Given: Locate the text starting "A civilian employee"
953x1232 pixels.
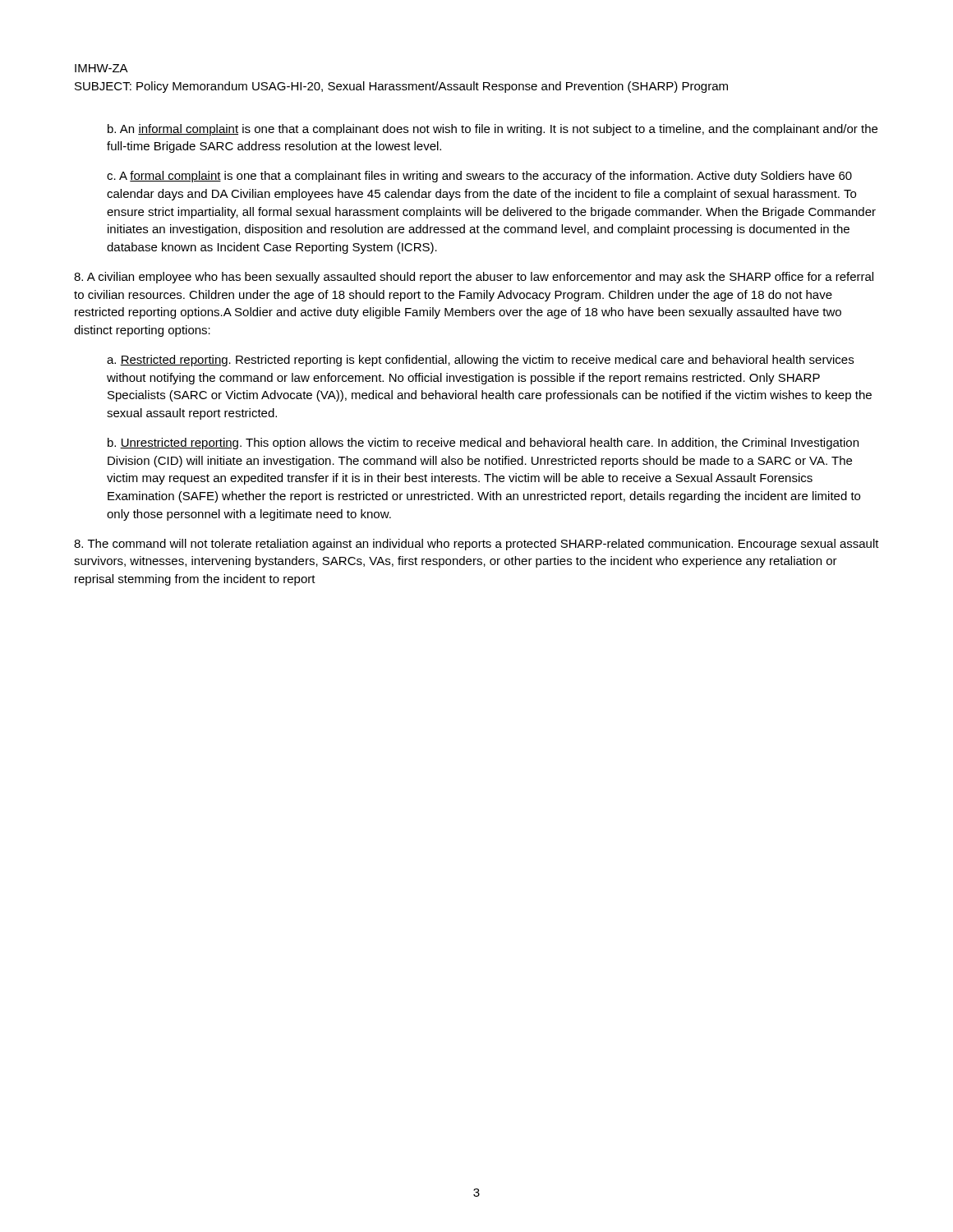Looking at the screenshot, I should 476,303.
